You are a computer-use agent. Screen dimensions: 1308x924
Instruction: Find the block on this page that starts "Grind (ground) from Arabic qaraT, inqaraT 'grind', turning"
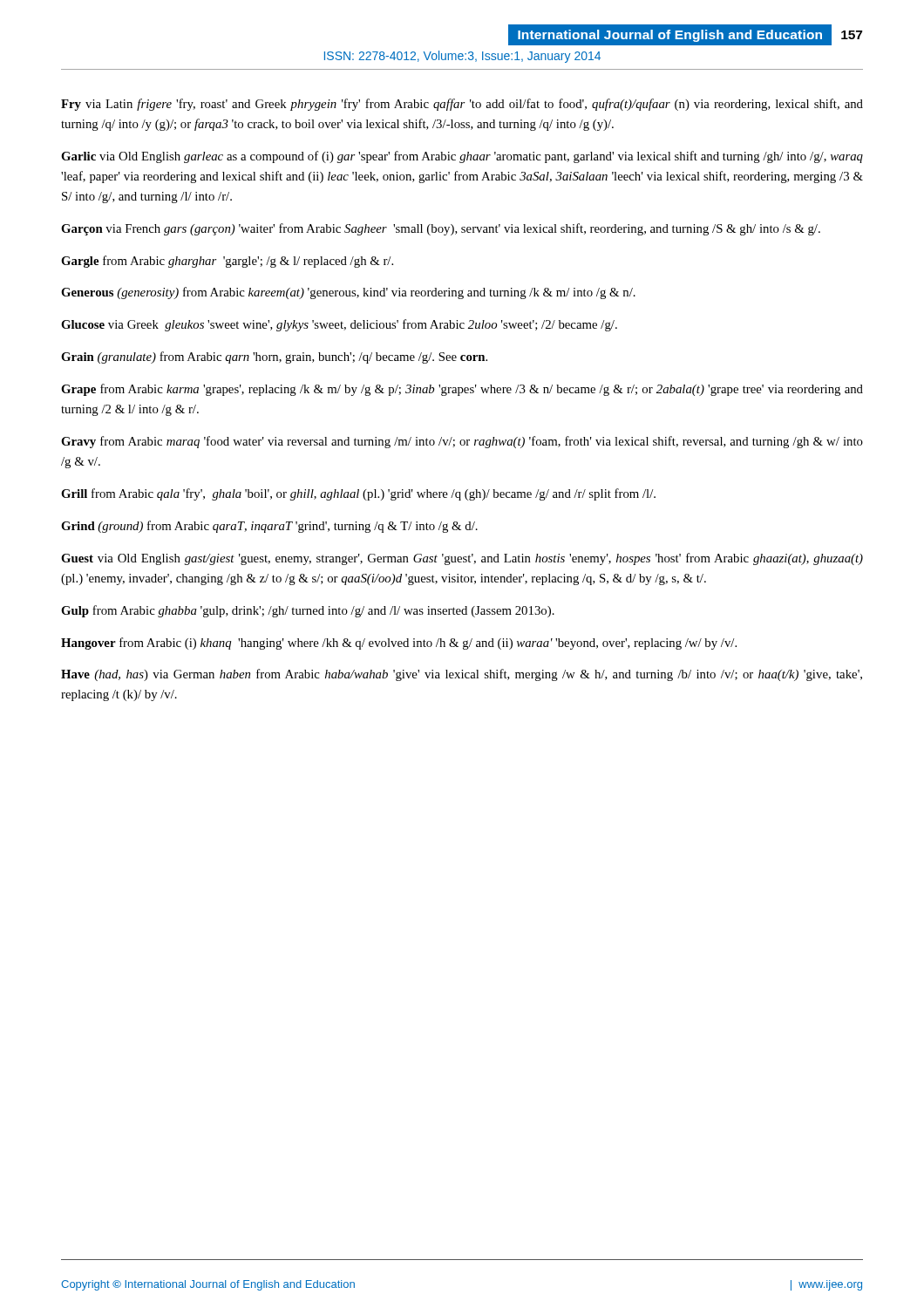tap(270, 526)
